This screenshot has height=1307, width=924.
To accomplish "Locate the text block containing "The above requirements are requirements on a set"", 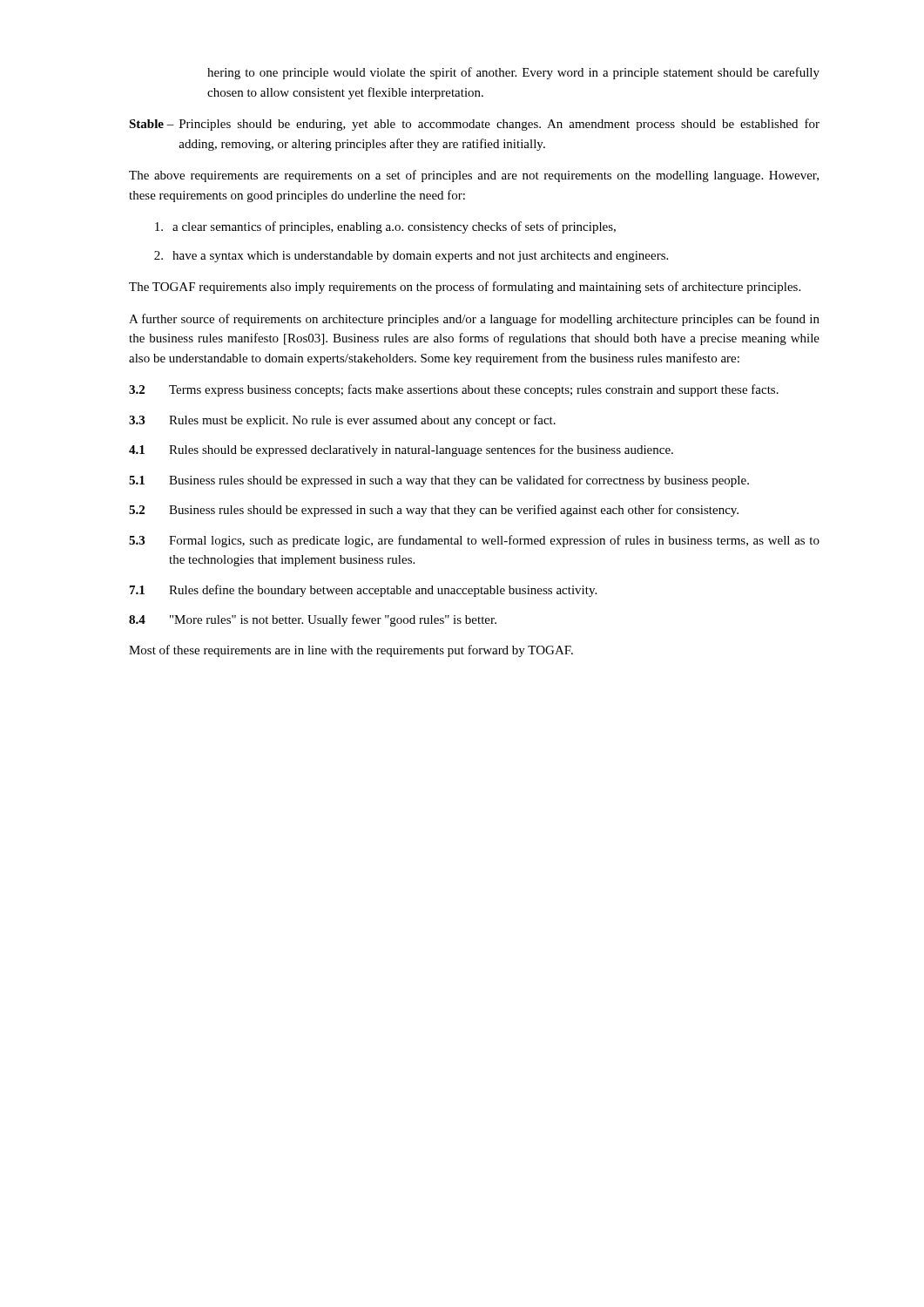I will coord(474,185).
